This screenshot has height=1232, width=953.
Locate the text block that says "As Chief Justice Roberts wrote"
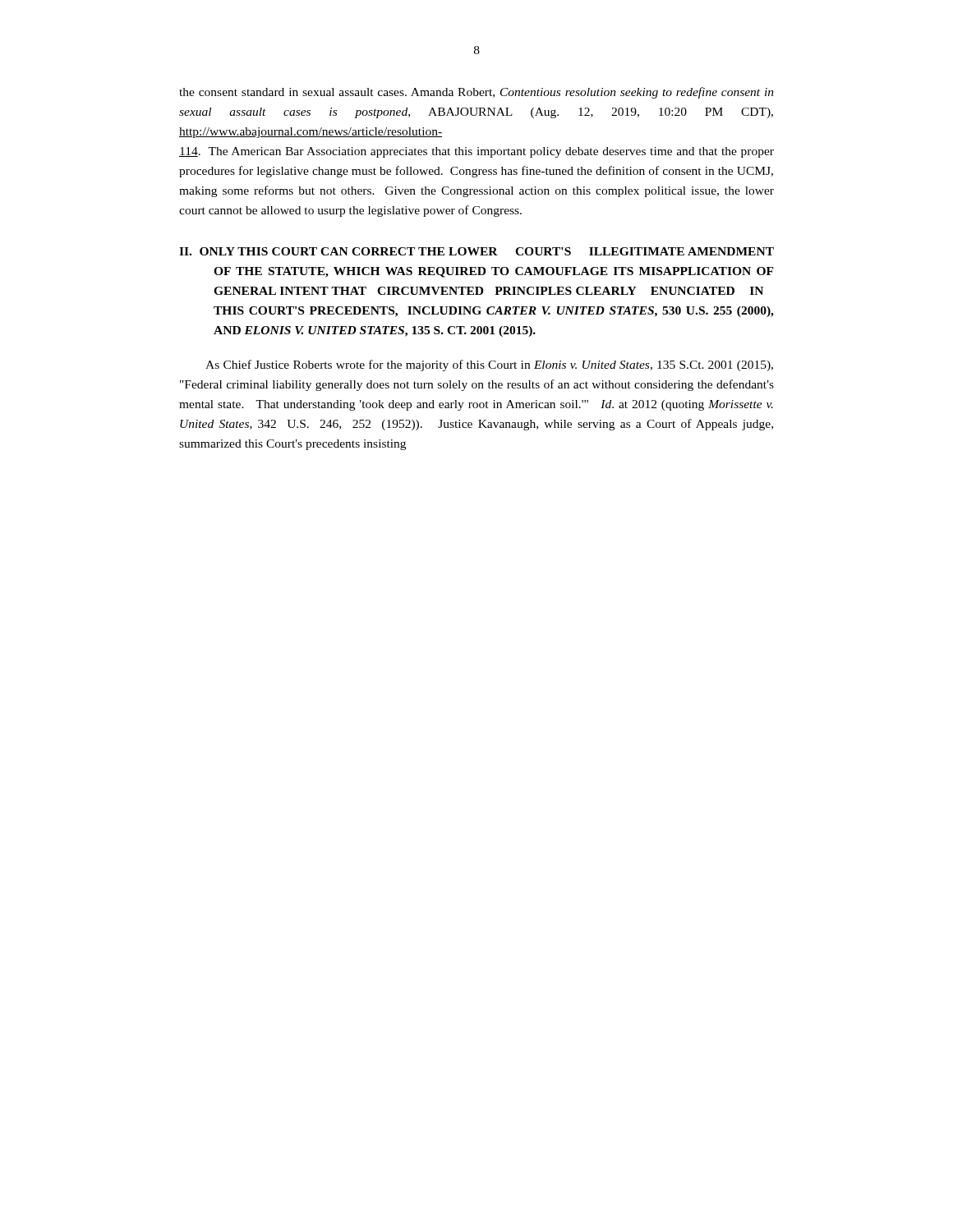(x=476, y=404)
